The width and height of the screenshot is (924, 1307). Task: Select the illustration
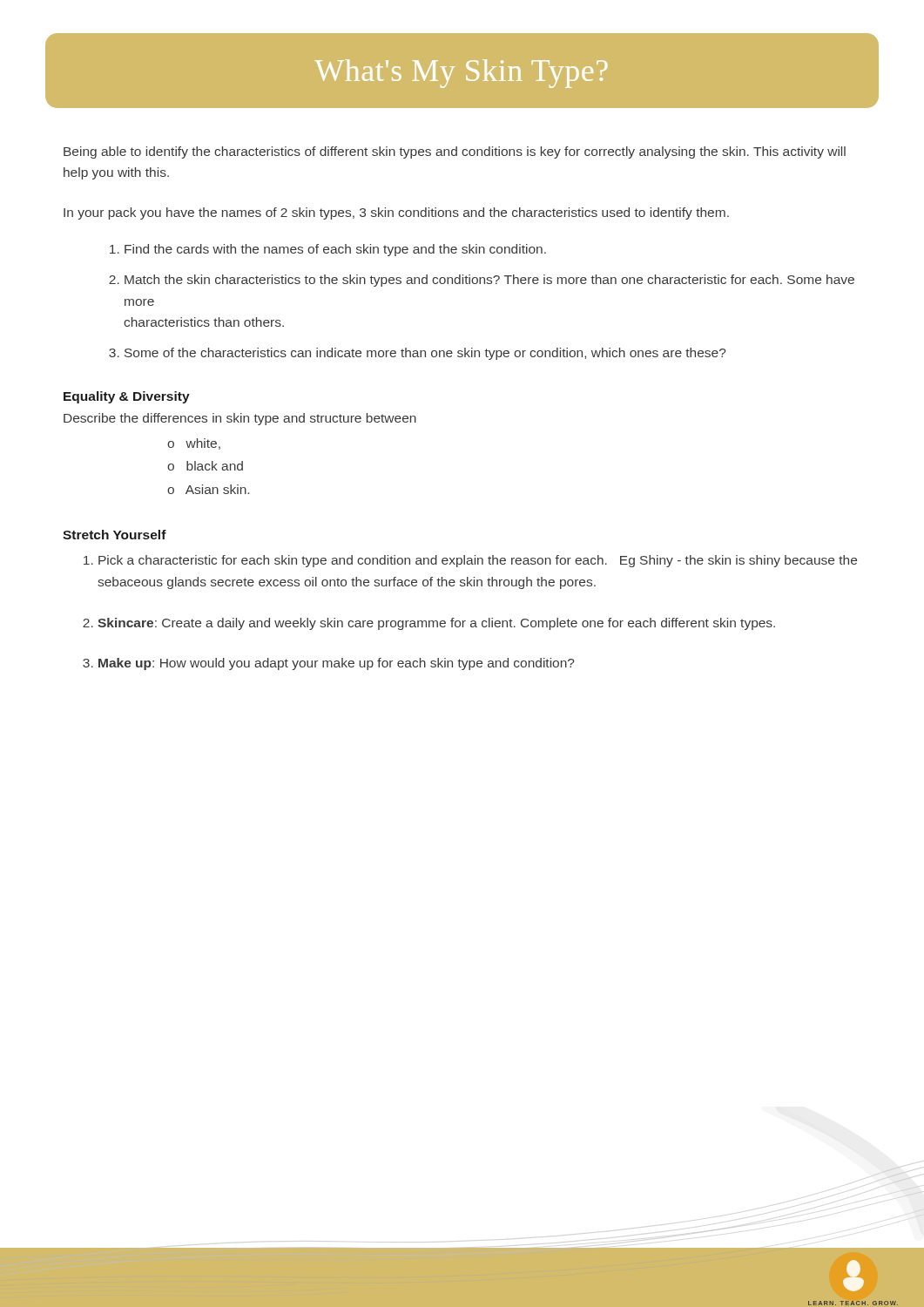pyautogui.click(x=462, y=1207)
